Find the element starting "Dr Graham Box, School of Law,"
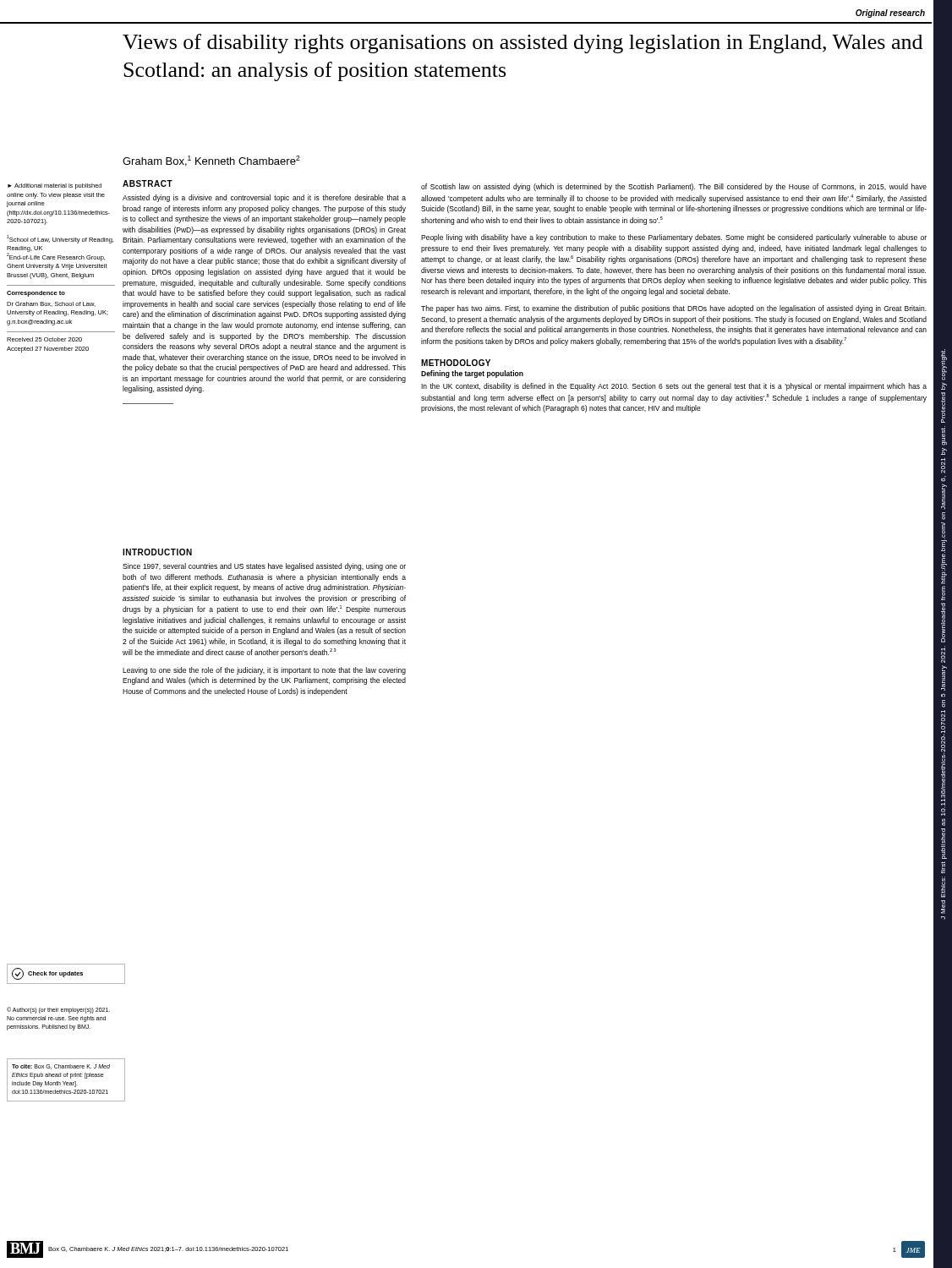This screenshot has height=1268, width=952. point(58,312)
